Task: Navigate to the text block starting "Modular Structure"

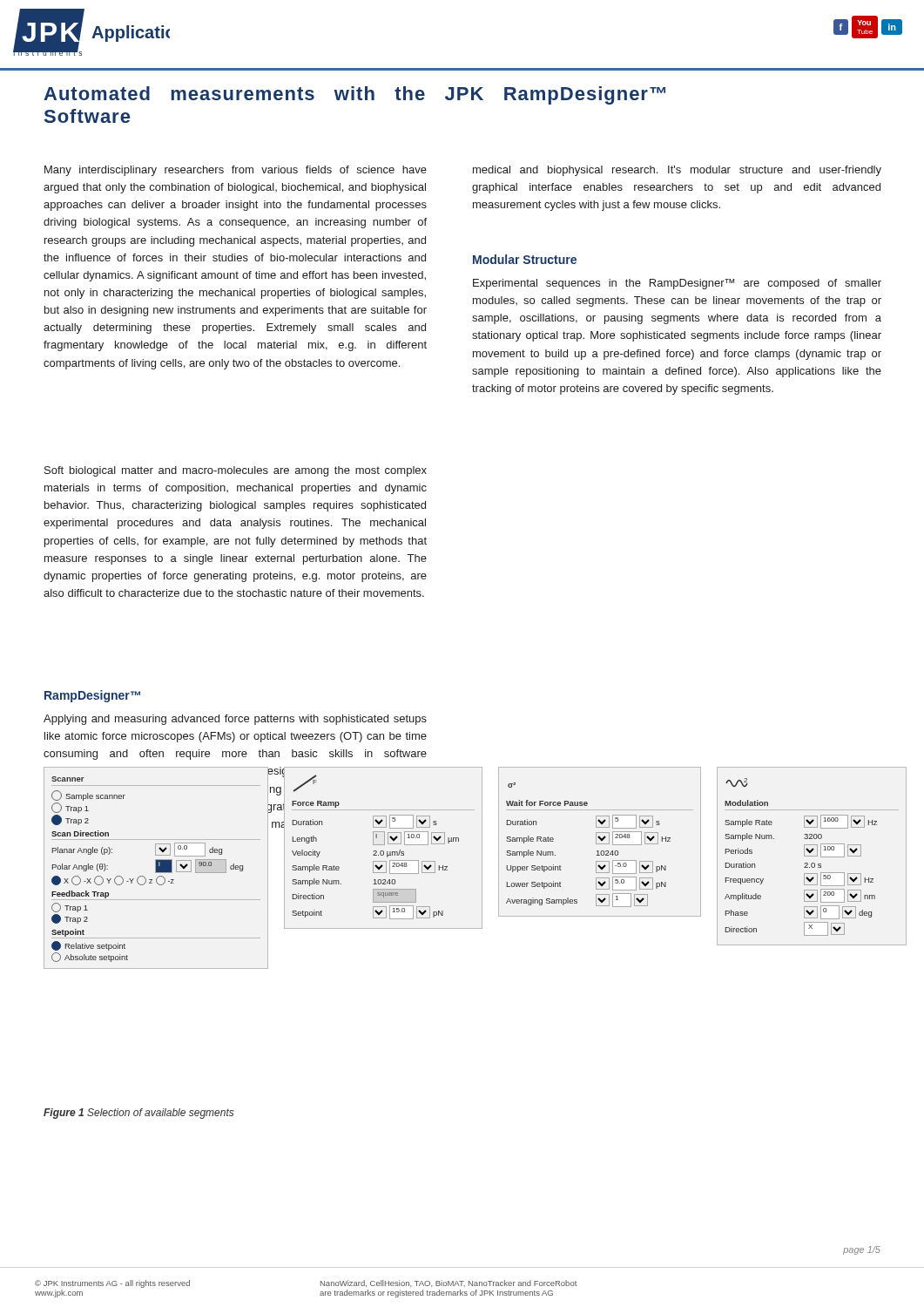Action: pyautogui.click(x=525, y=260)
